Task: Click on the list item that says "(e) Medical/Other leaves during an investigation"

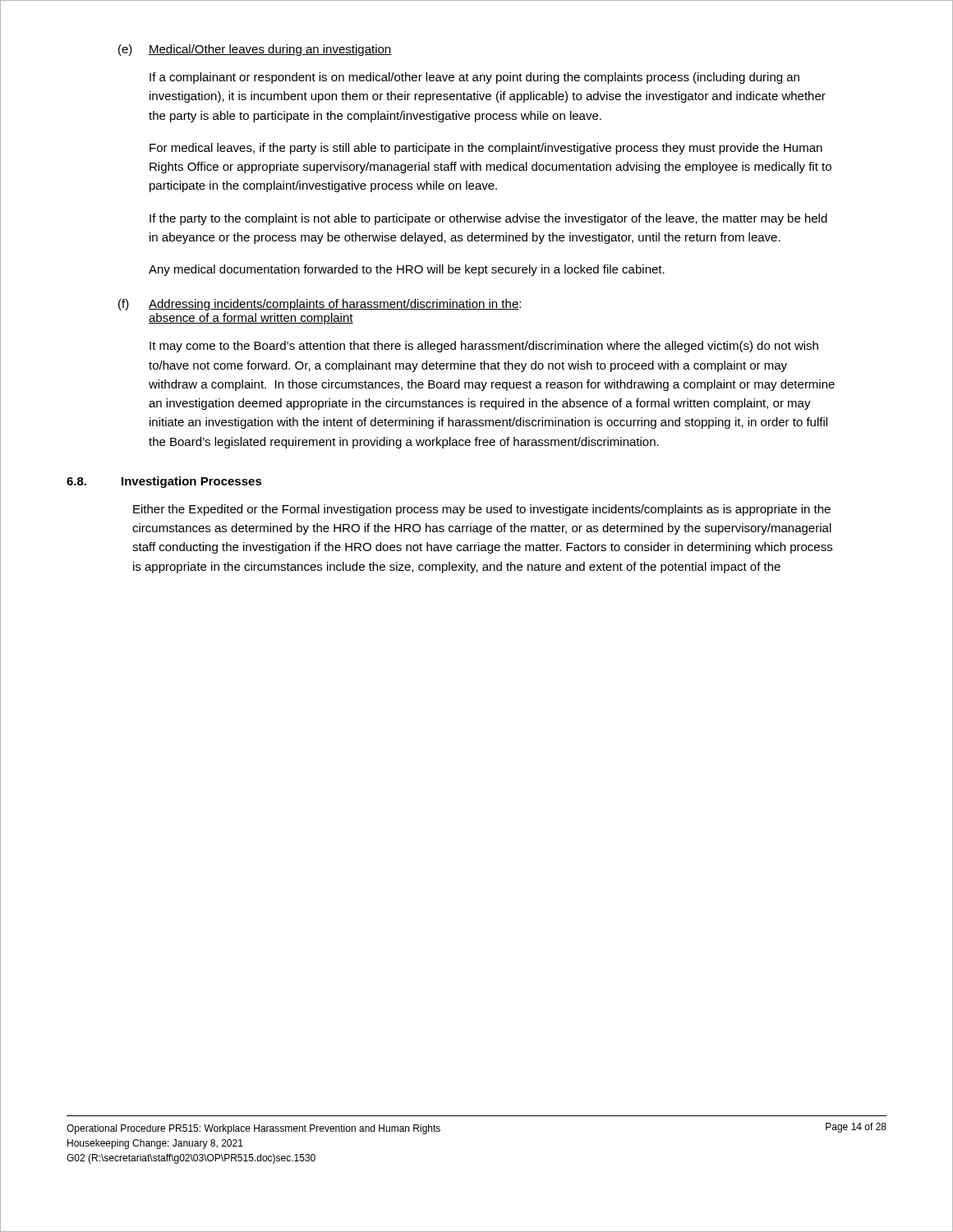Action: click(254, 49)
